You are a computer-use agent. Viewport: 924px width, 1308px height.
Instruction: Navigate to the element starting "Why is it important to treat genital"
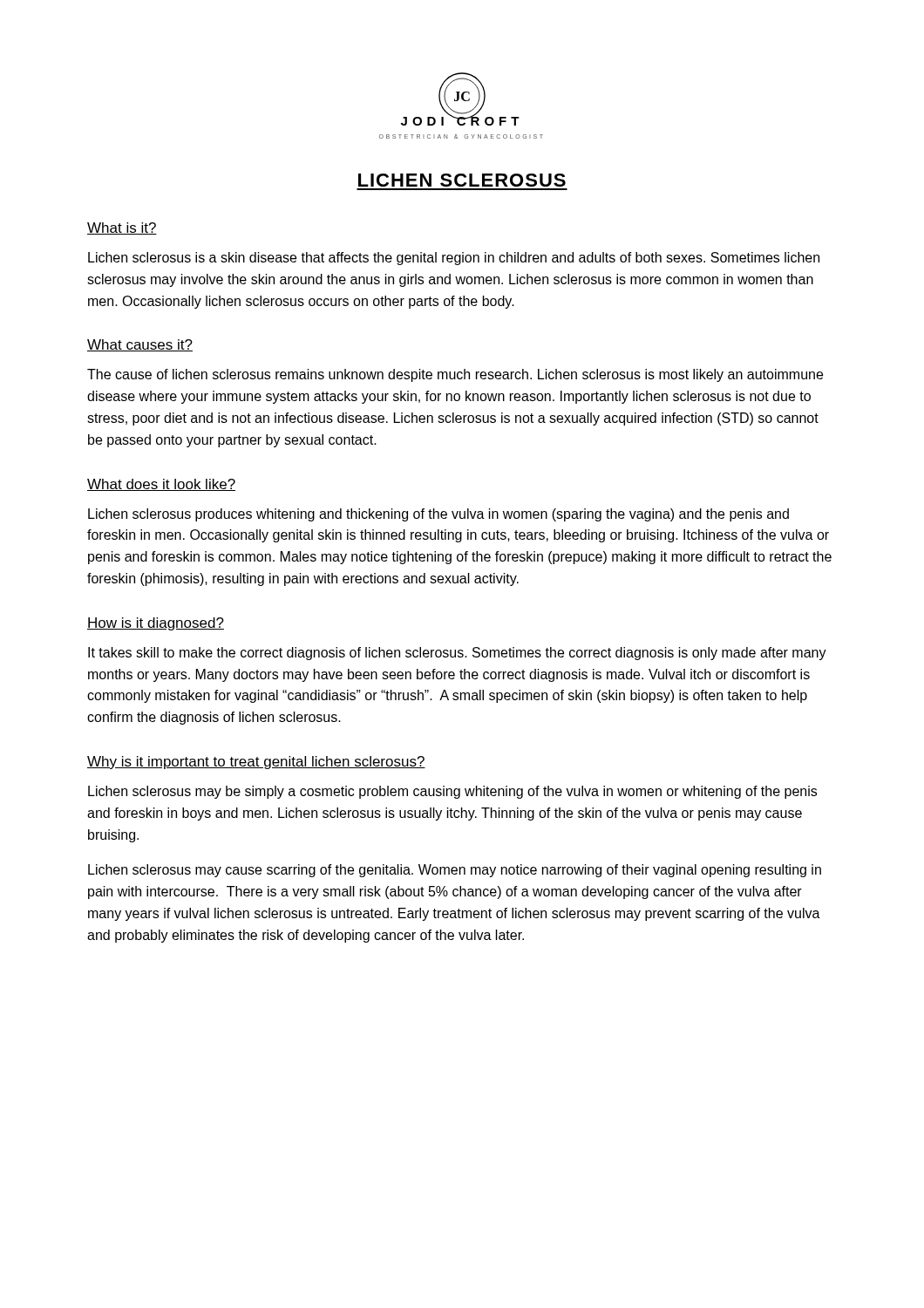(x=256, y=762)
